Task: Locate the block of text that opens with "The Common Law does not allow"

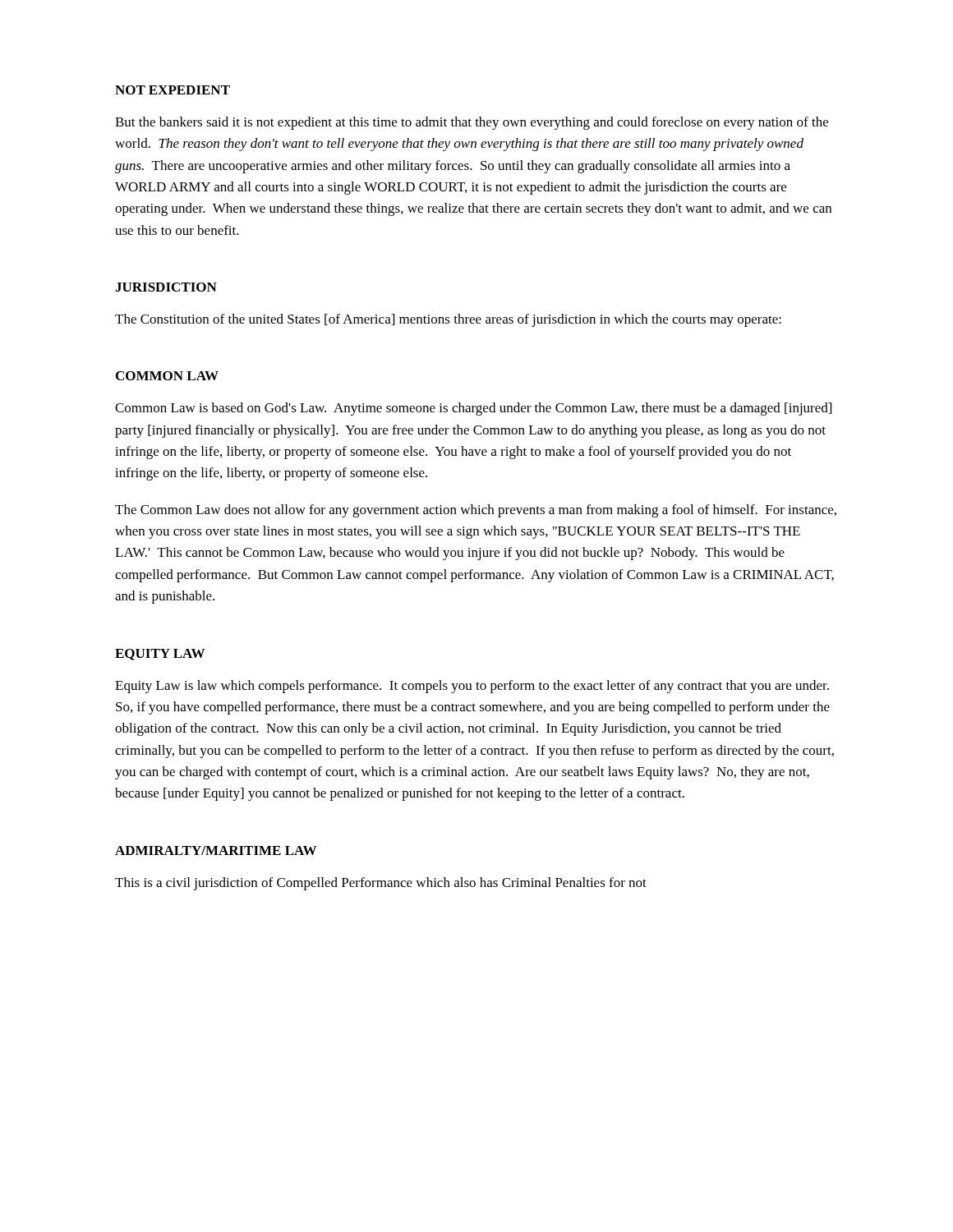Action: pos(476,553)
